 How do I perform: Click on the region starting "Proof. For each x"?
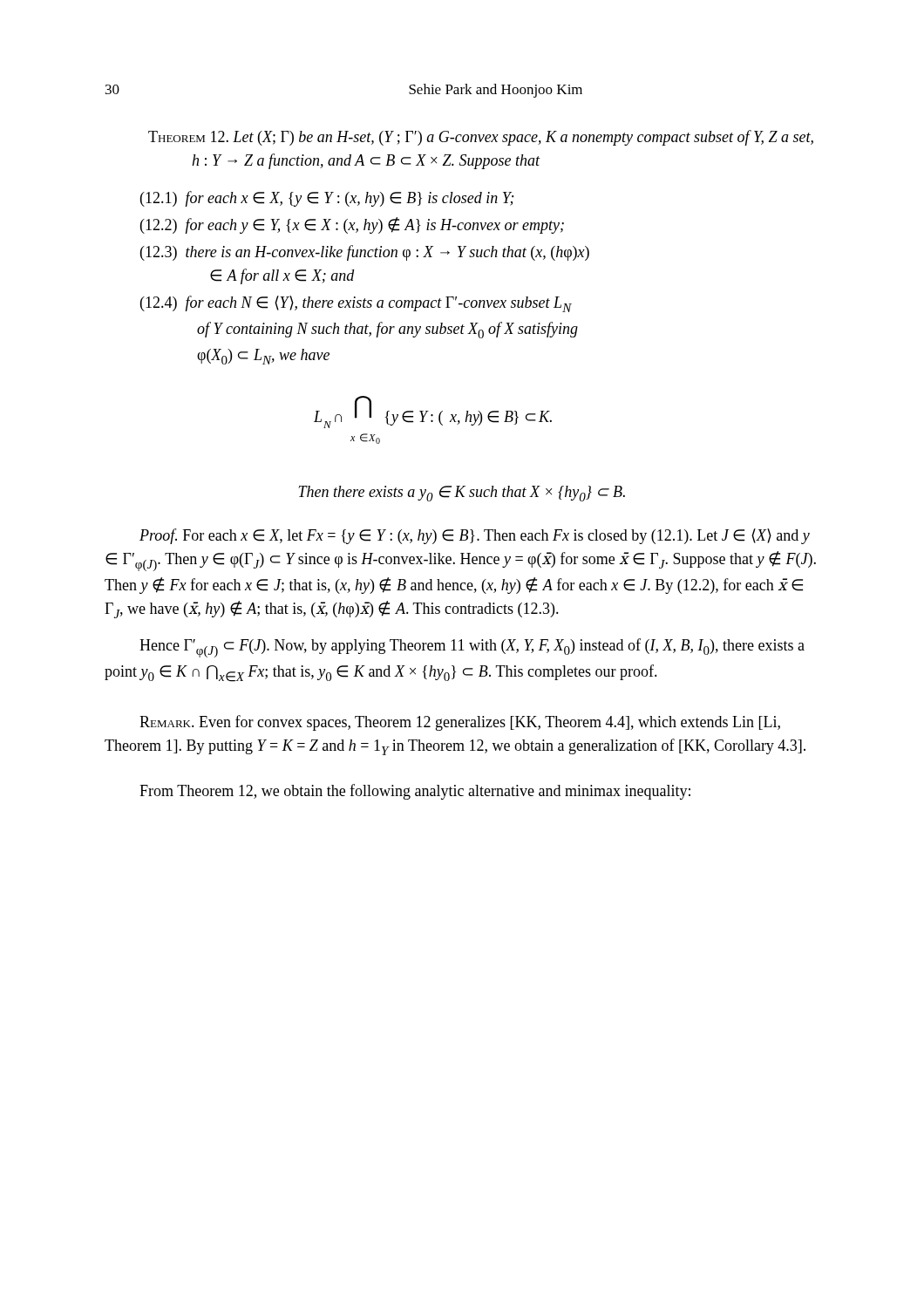coord(461,574)
